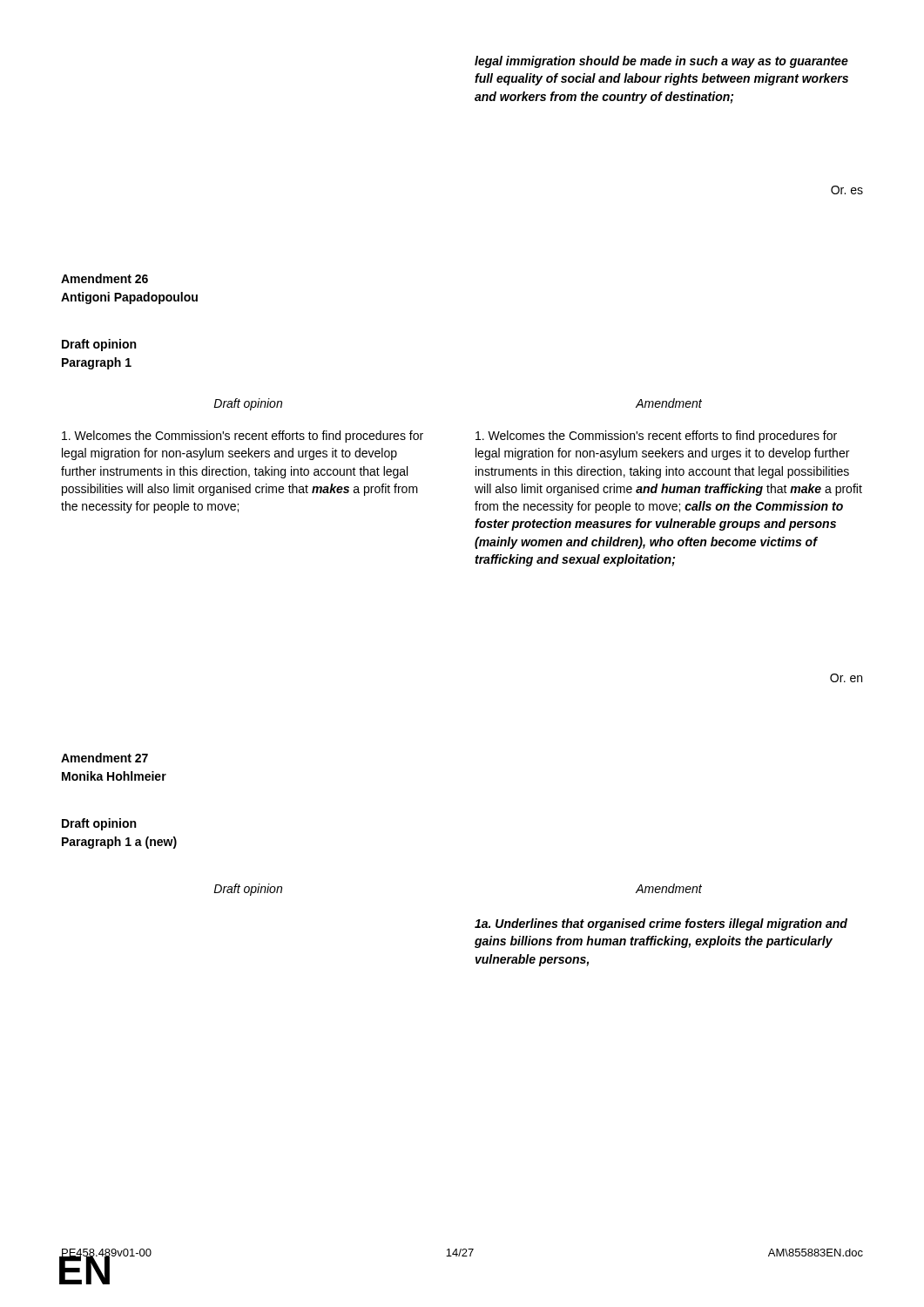The width and height of the screenshot is (924, 1307).
Task: Click on the passage starting "1a. Underlines that"
Action: tap(669, 941)
